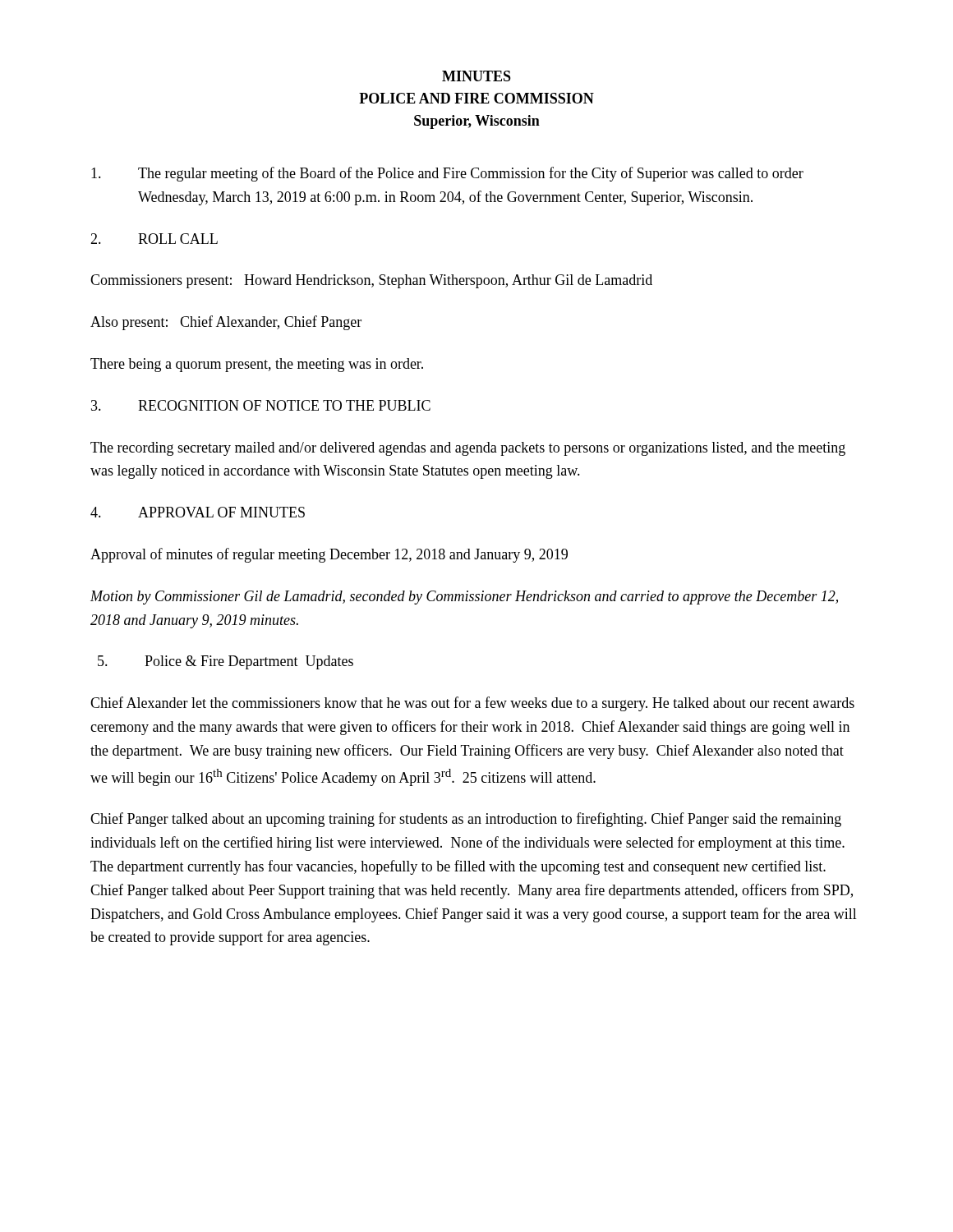Click the passage that begins "The regular meeting of the Board of the"

tap(476, 185)
